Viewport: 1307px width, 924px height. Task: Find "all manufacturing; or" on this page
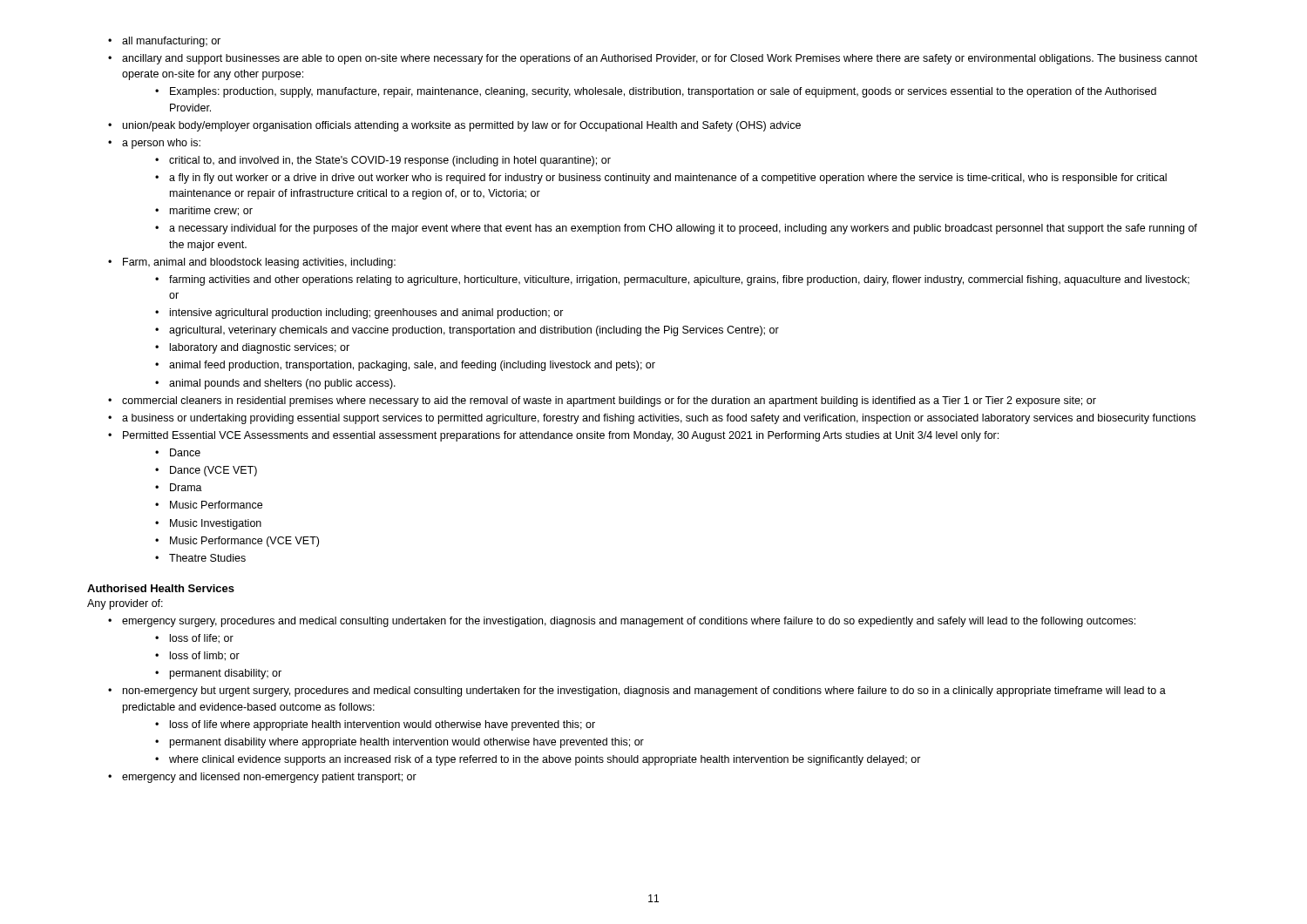point(164,42)
